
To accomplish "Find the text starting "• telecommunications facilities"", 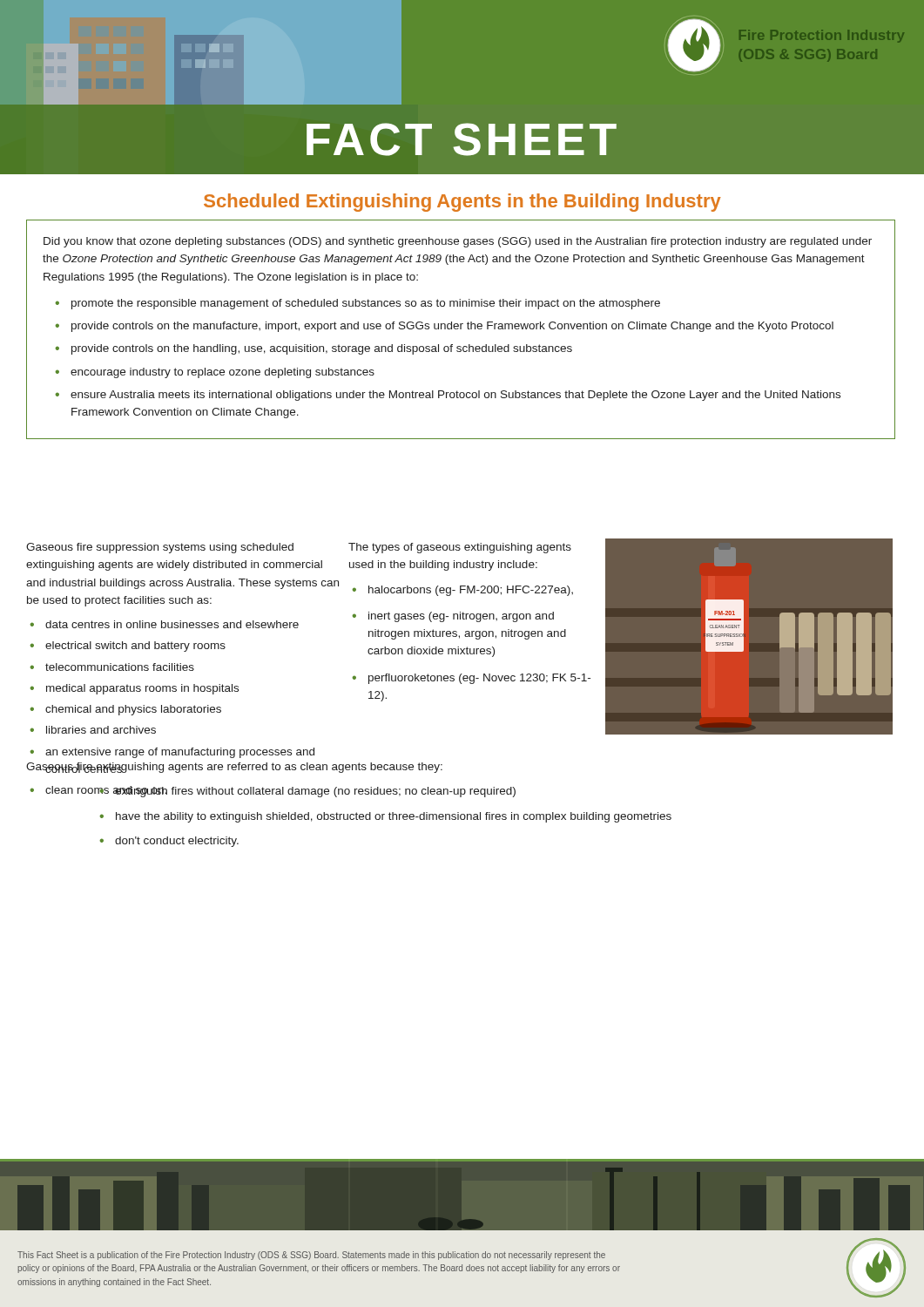I will [x=112, y=667].
